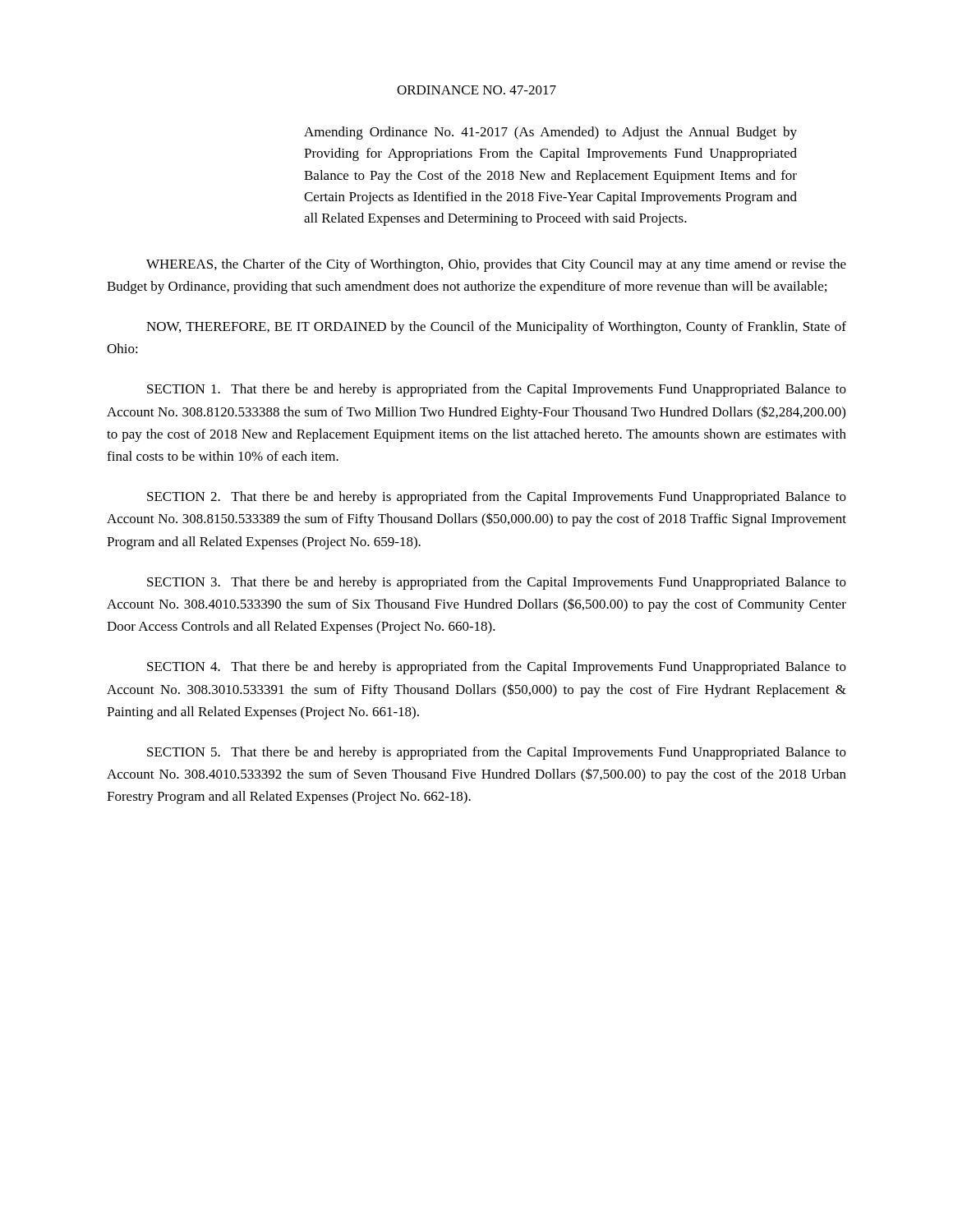Click on the element starting "NOW, THEREFORE, BE IT ORDAINED"
953x1232 pixels.
pyautogui.click(x=476, y=338)
